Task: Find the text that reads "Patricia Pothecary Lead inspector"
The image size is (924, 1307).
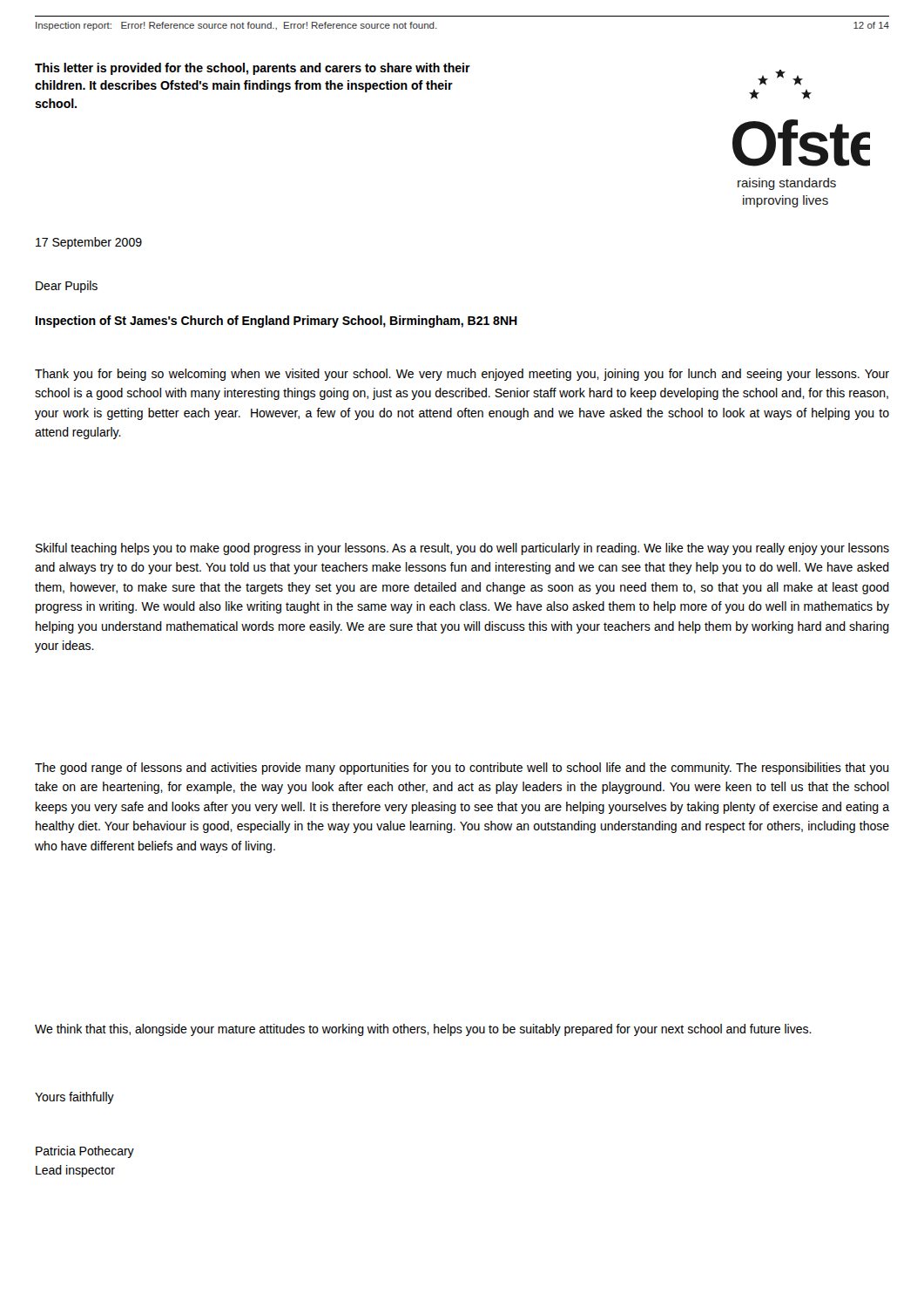Action: pos(84,1161)
